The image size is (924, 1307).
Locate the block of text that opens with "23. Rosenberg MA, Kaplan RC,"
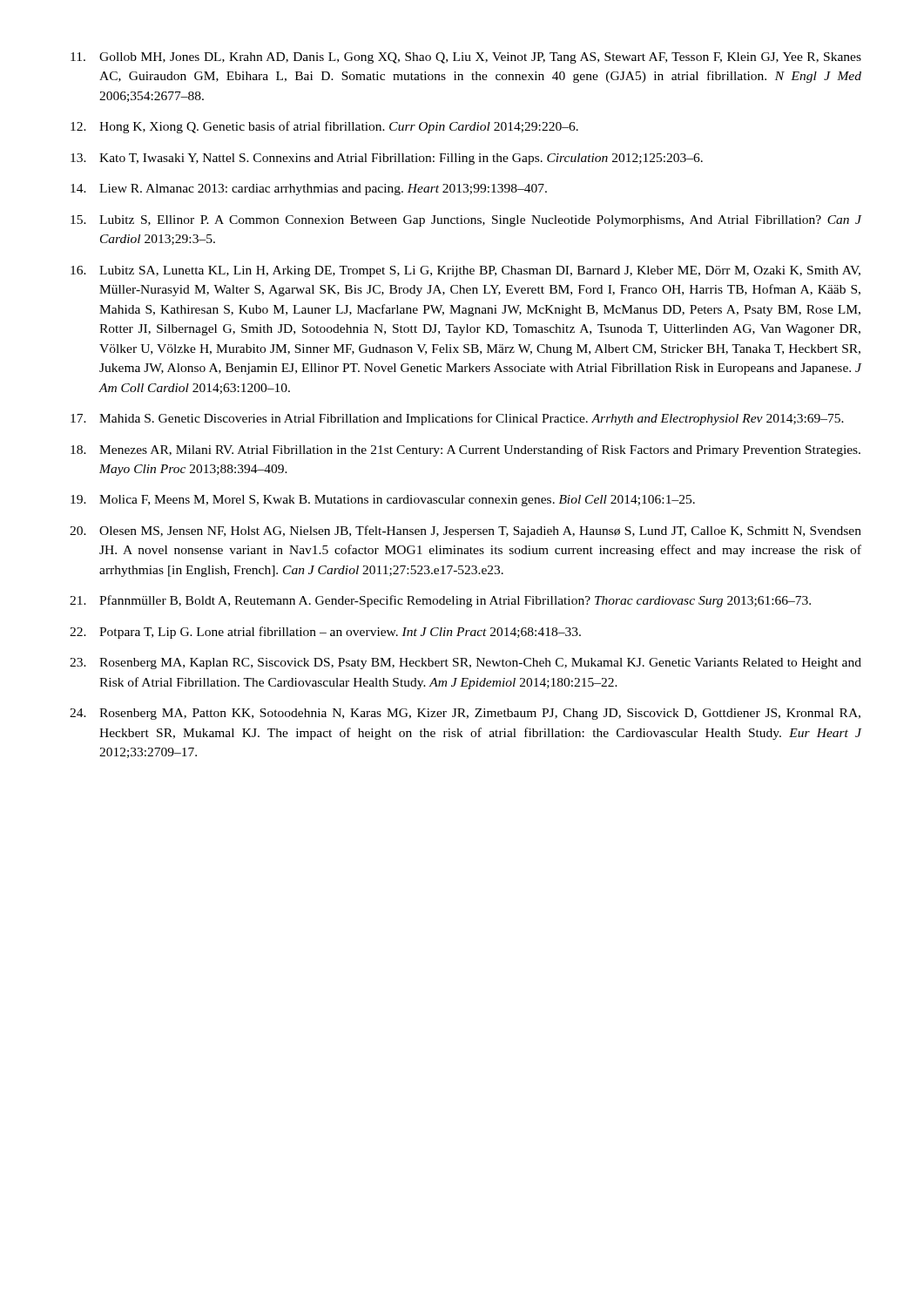pyautogui.click(x=465, y=672)
